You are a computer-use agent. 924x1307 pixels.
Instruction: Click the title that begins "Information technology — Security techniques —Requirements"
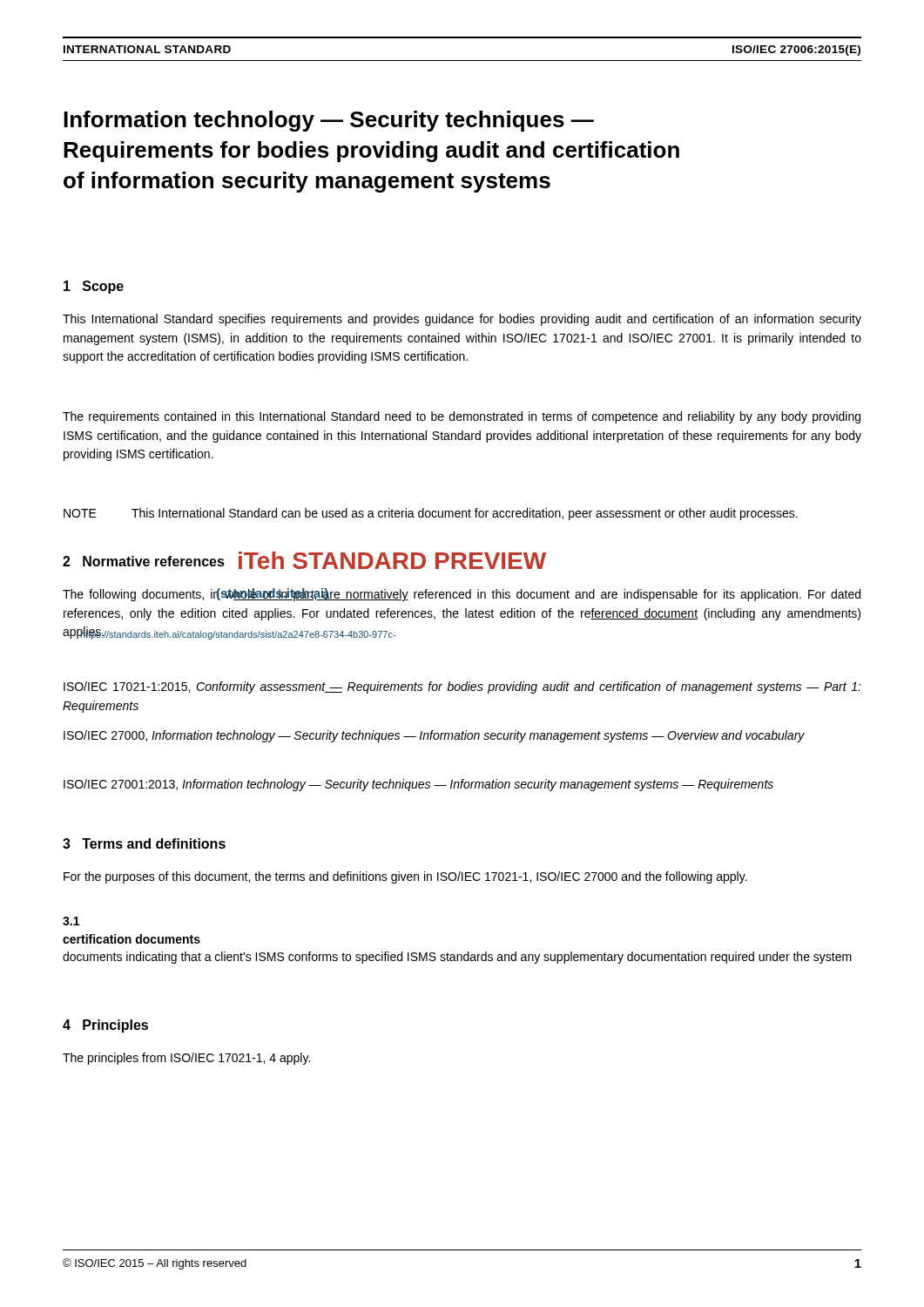point(462,150)
